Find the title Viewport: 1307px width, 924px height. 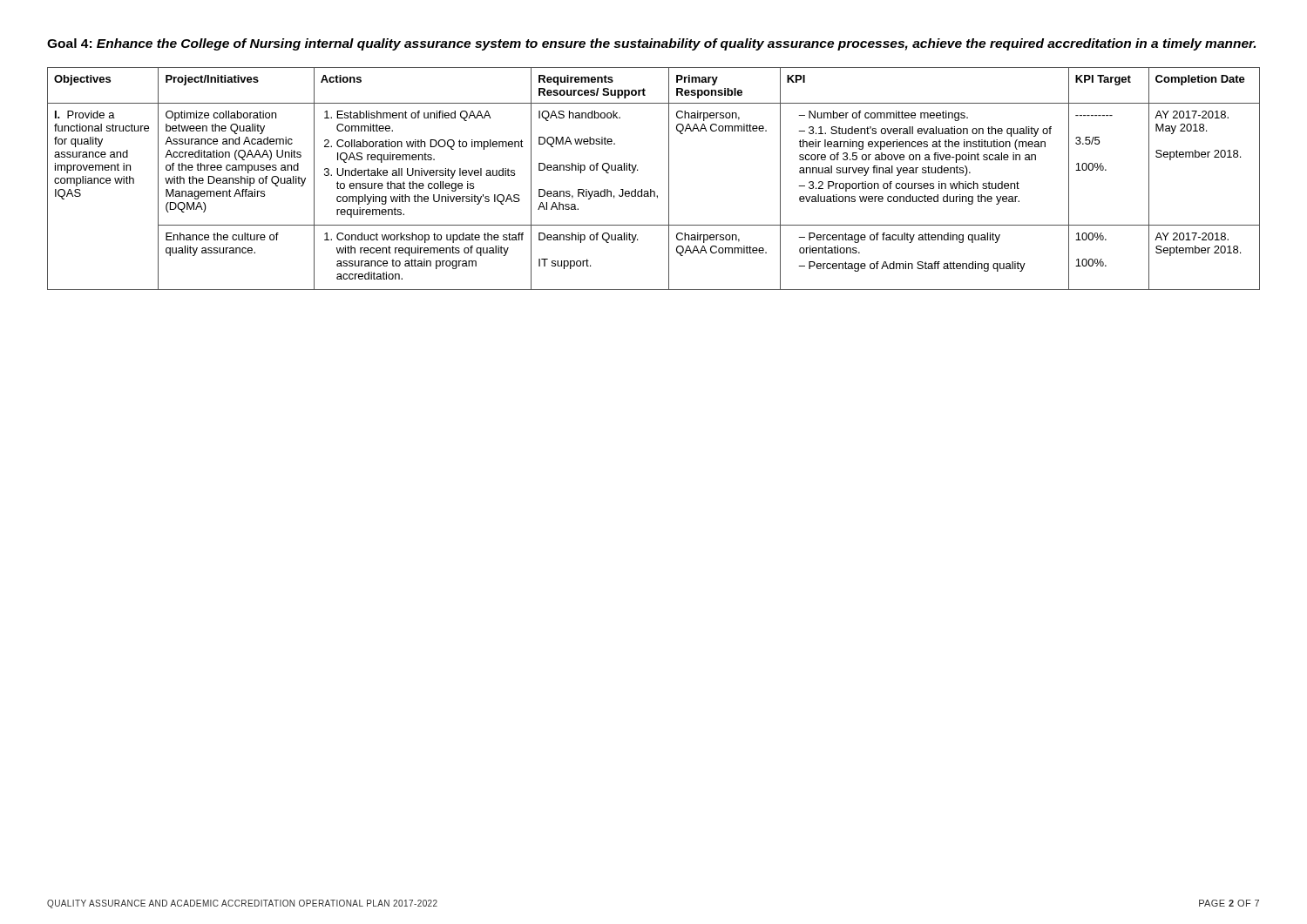pyautogui.click(x=652, y=43)
